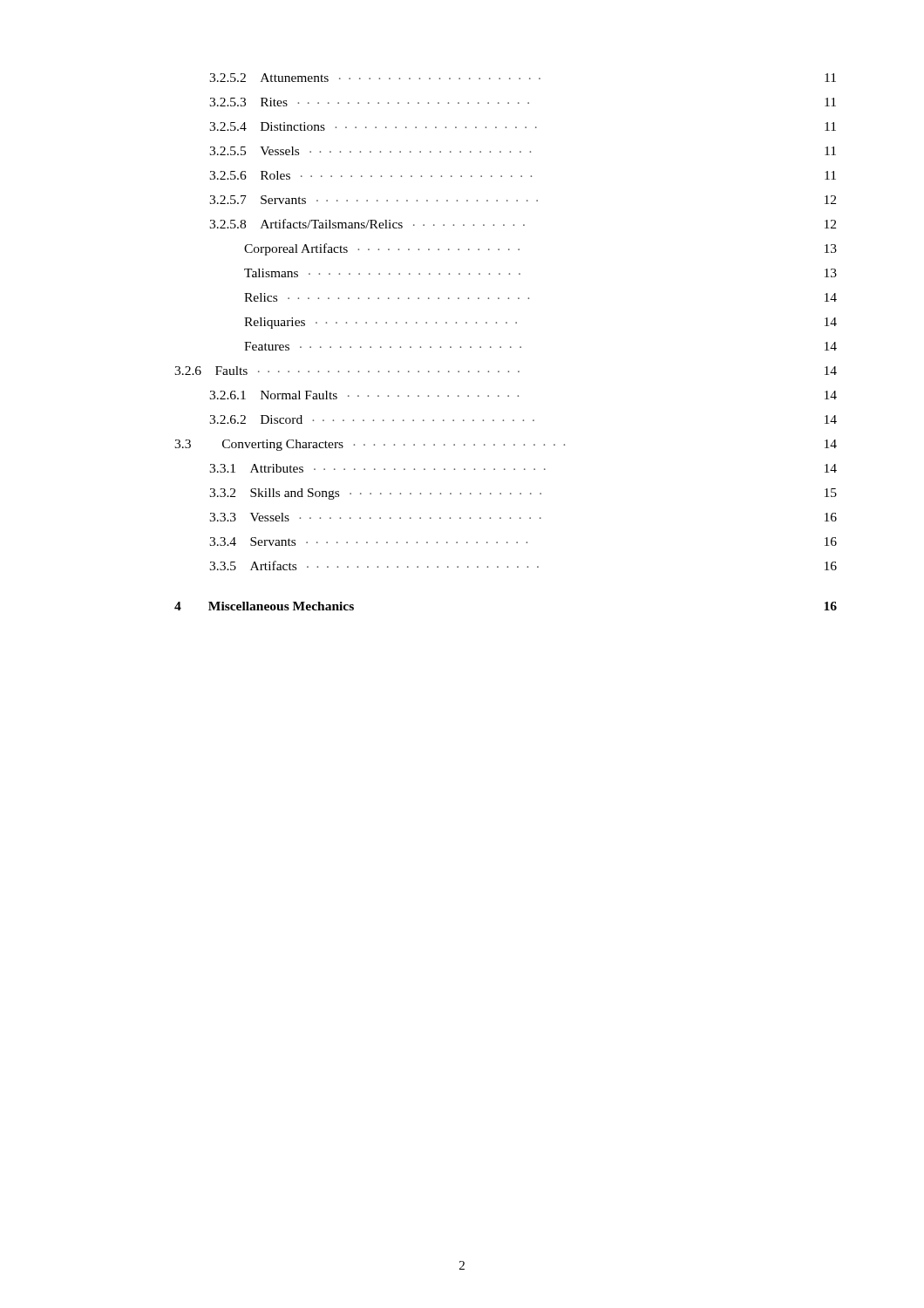Select the text block starting "3.3.3 Vessels . . ."
924x1308 pixels.
tap(523, 517)
